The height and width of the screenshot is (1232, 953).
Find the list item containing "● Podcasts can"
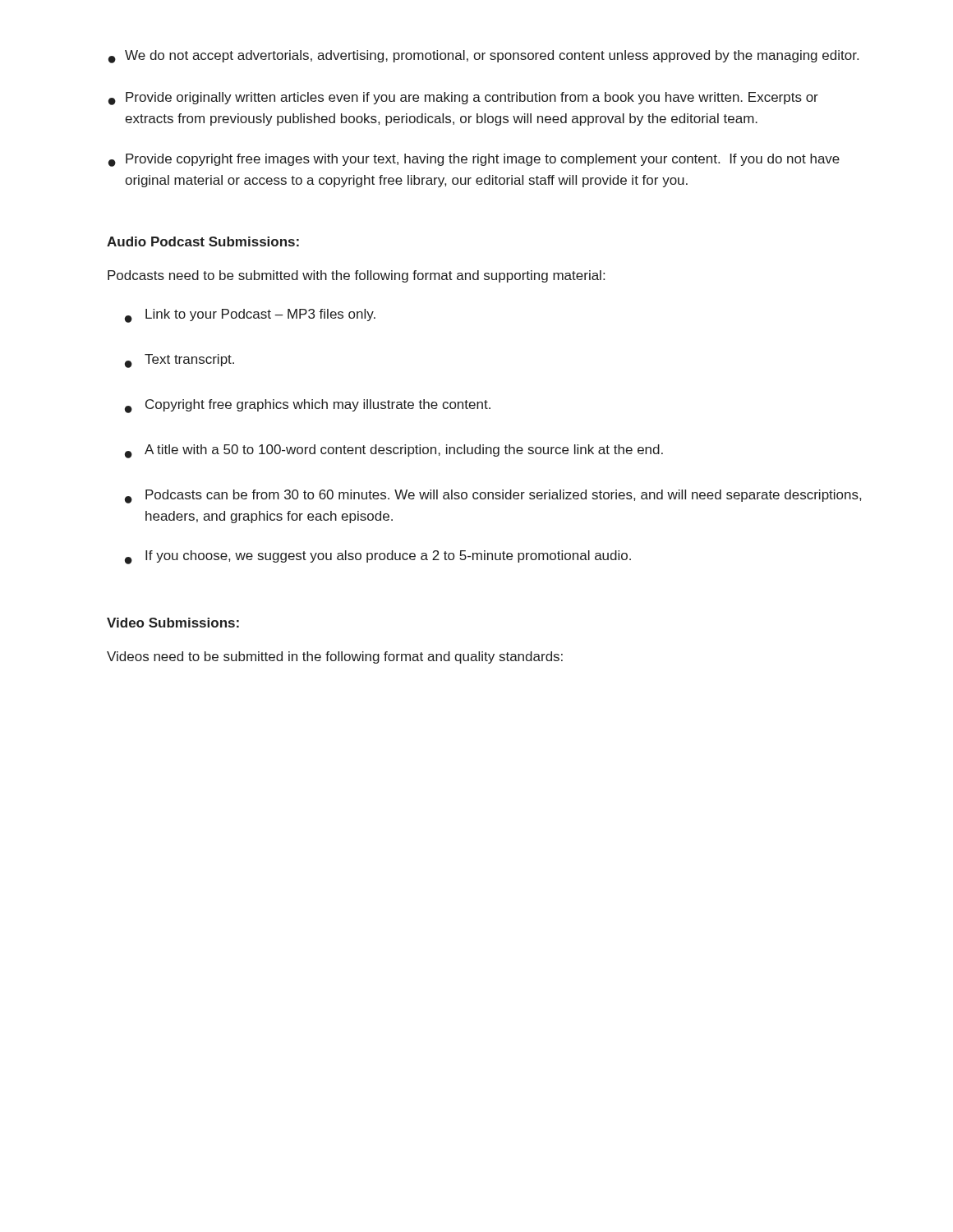coord(493,506)
